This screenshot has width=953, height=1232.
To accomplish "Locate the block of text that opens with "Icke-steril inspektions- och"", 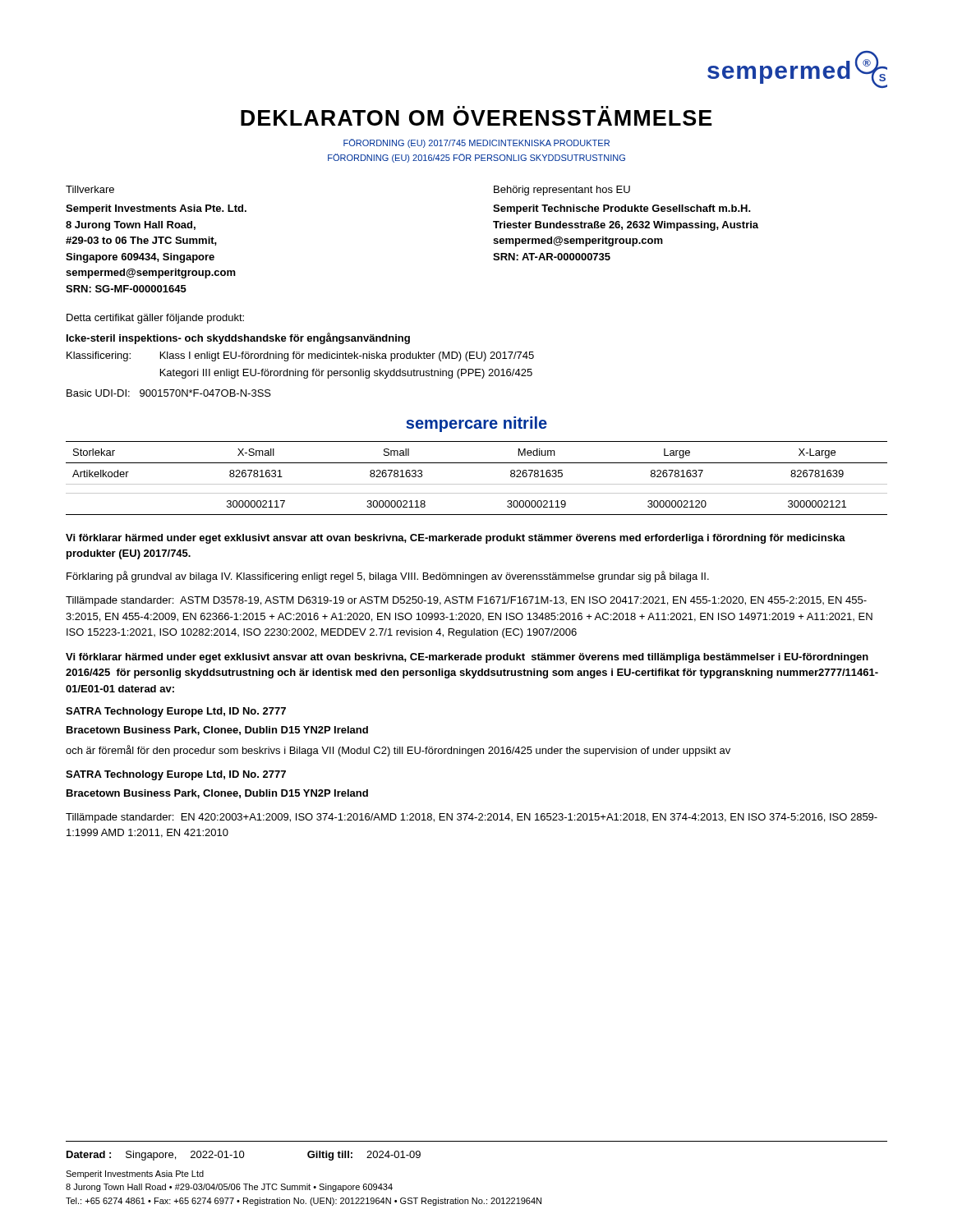I will [x=476, y=357].
